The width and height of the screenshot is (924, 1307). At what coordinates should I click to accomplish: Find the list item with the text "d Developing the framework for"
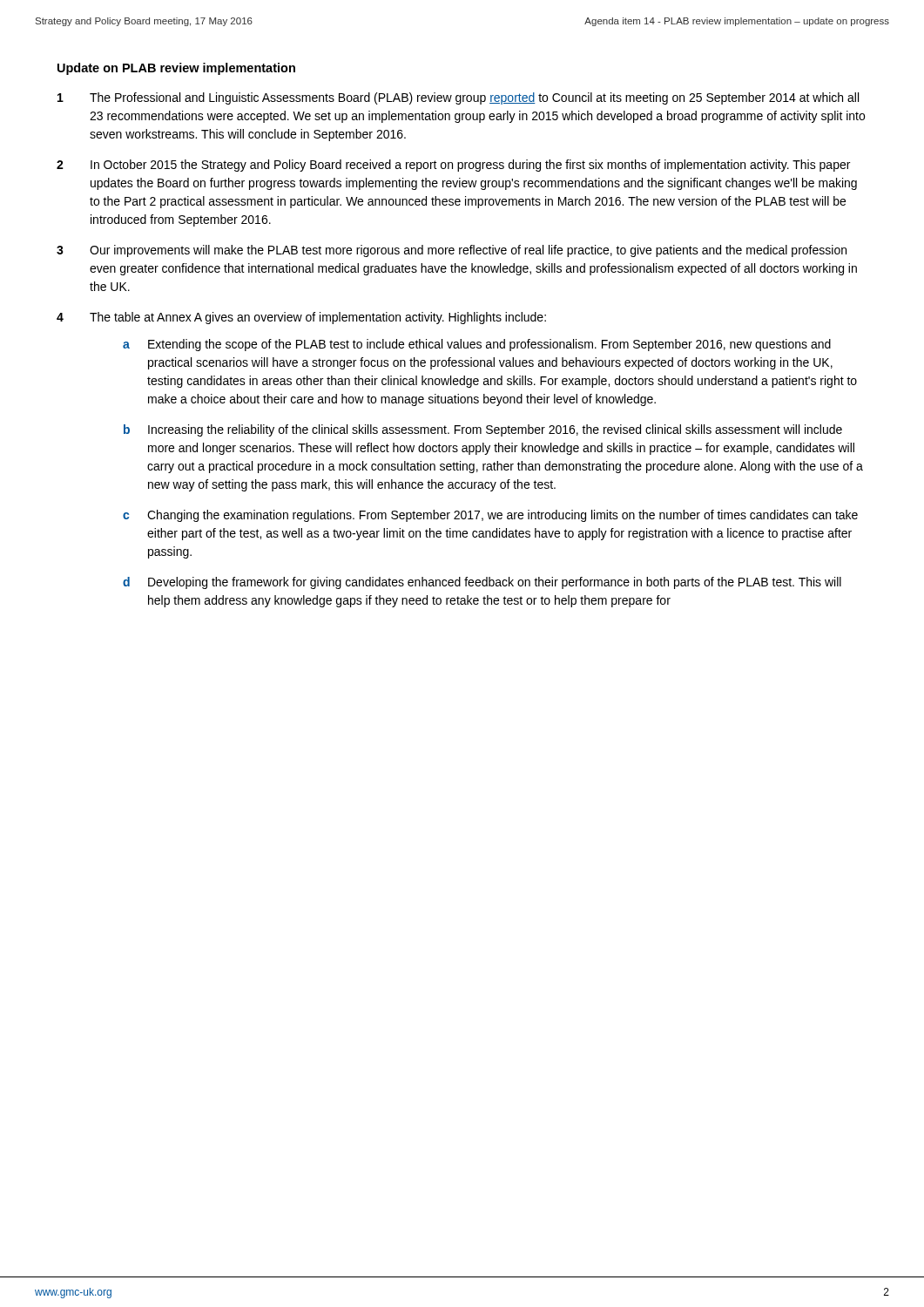click(495, 592)
